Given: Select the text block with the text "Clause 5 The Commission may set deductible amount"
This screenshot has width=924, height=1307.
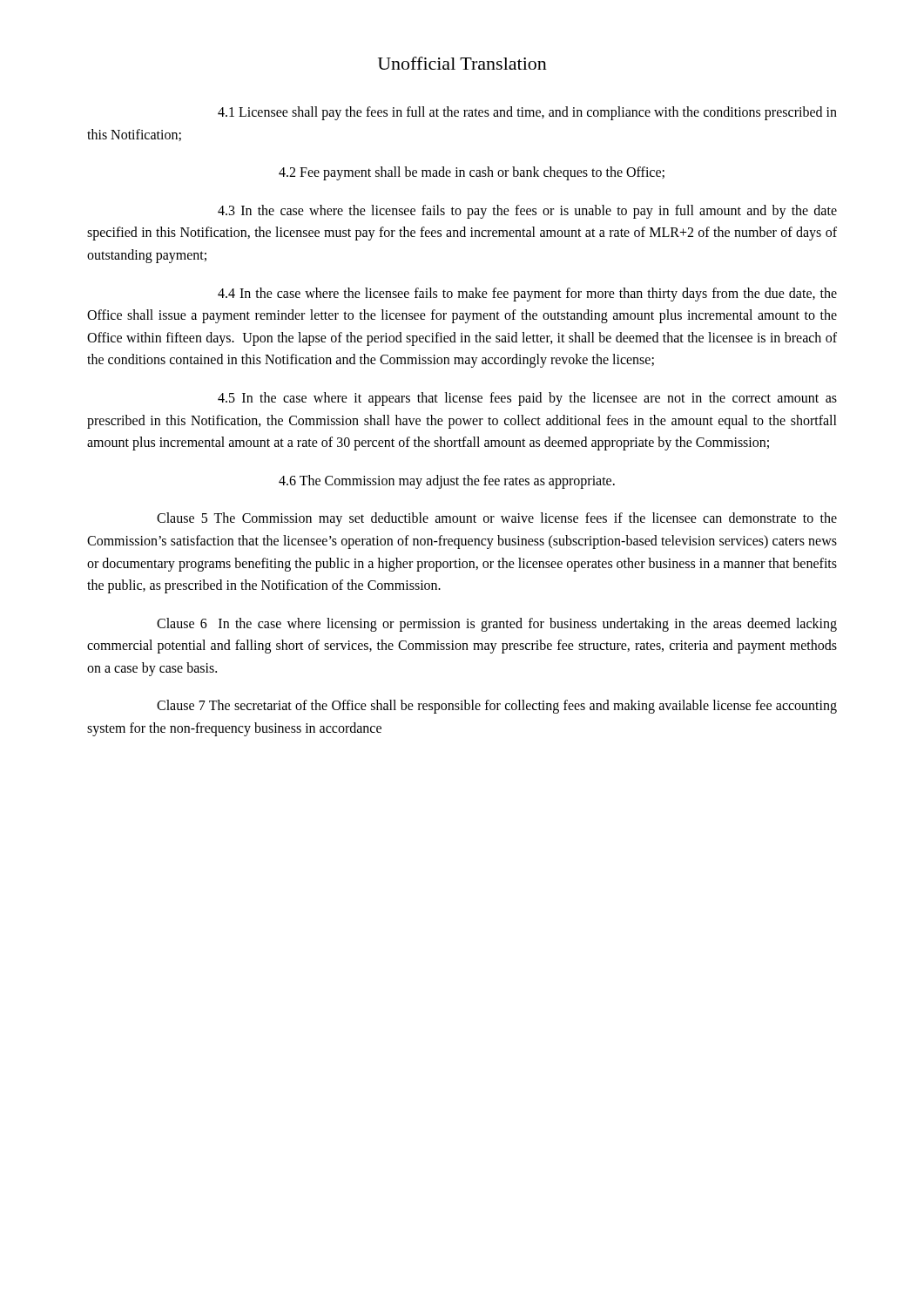Looking at the screenshot, I should click(462, 552).
